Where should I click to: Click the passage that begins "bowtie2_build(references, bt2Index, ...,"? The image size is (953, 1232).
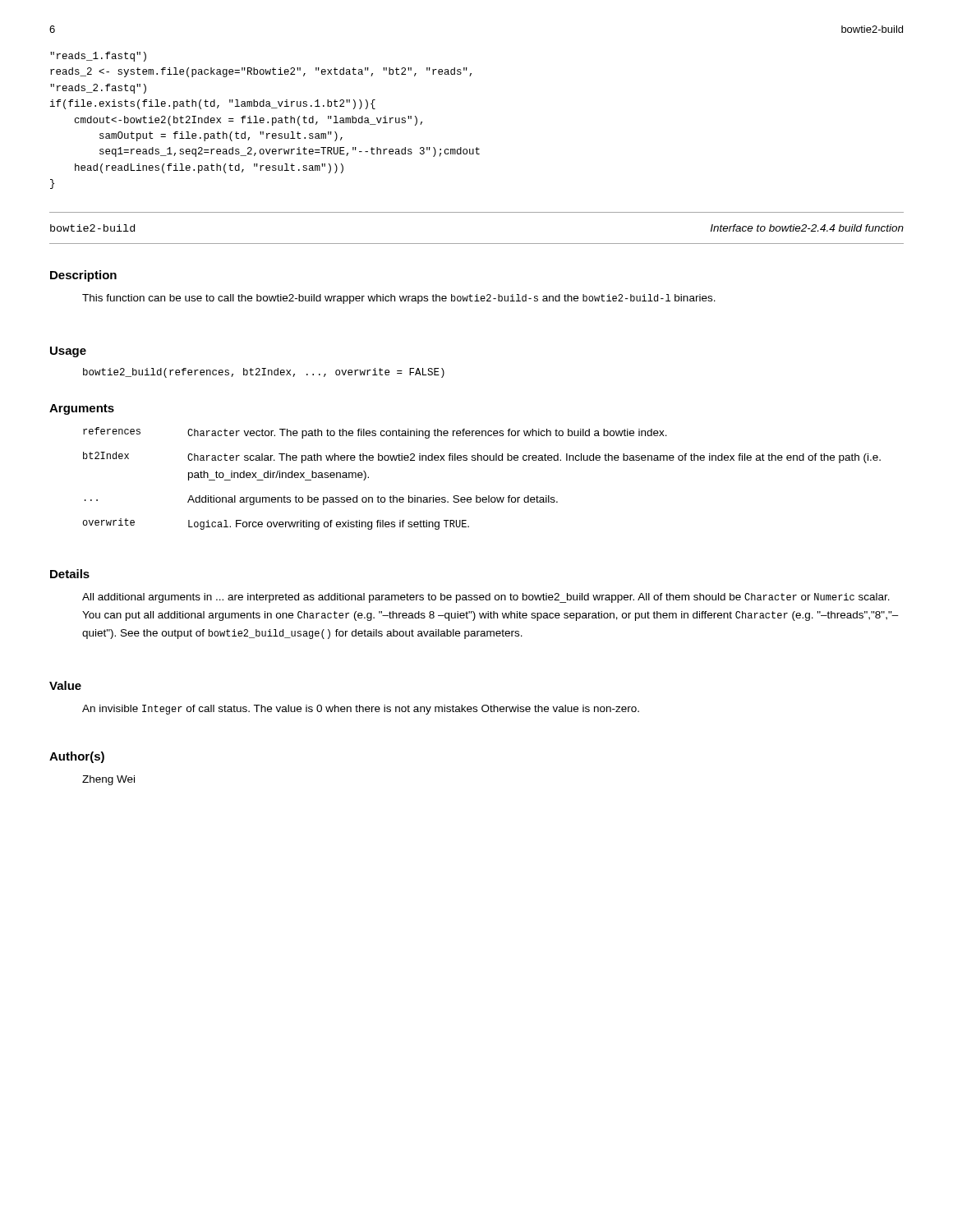click(x=264, y=373)
